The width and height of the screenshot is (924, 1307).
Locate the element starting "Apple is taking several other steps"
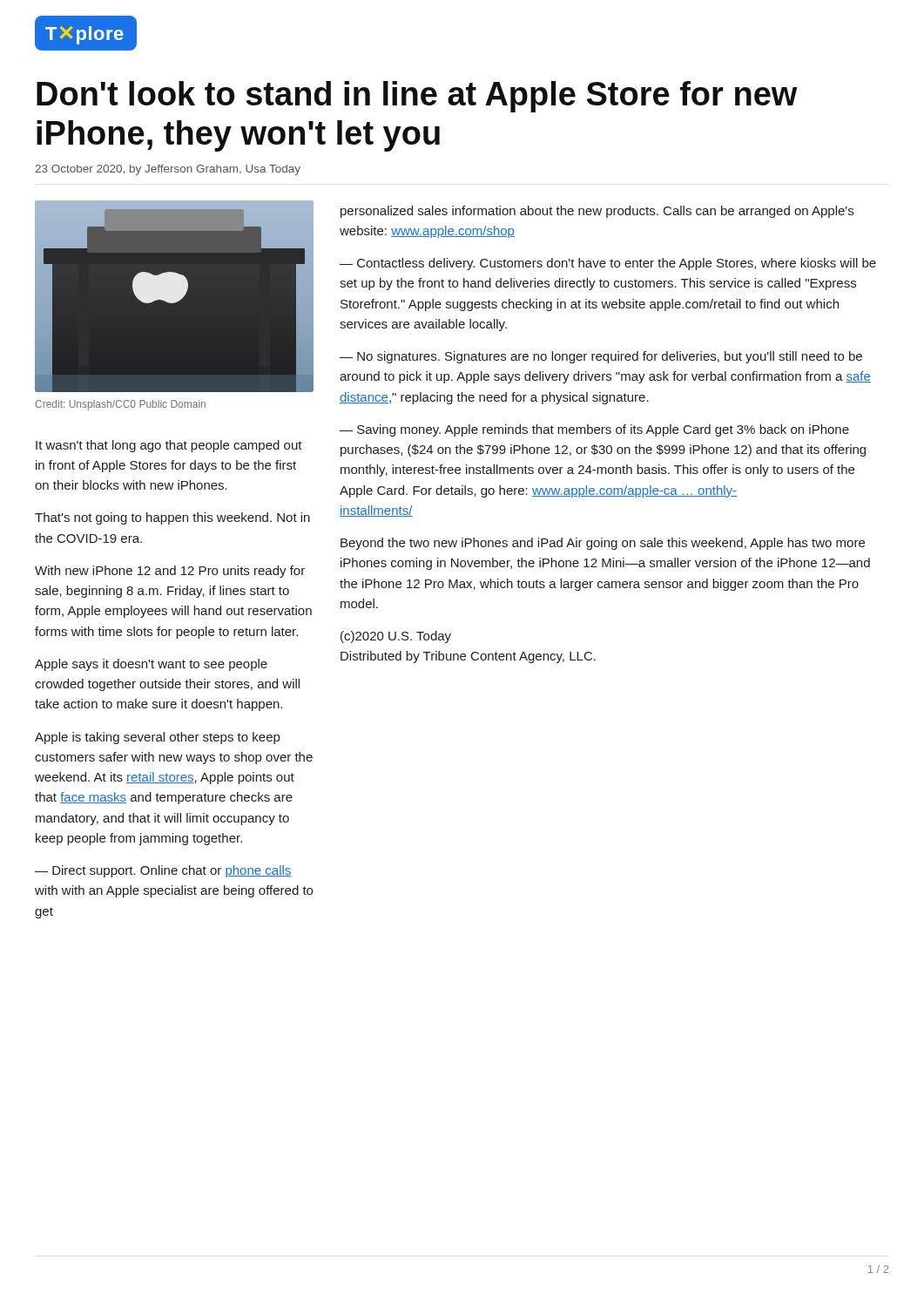(174, 787)
